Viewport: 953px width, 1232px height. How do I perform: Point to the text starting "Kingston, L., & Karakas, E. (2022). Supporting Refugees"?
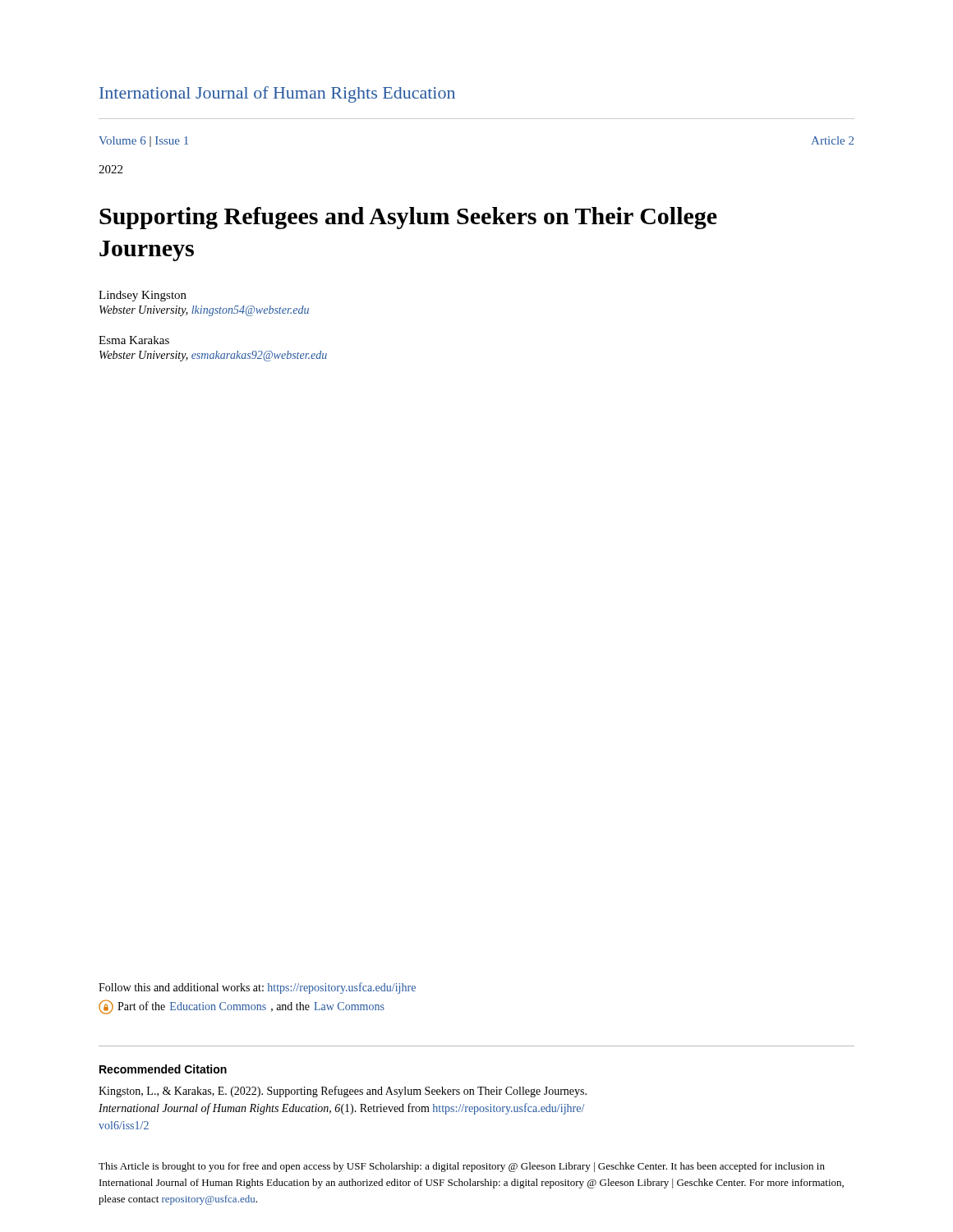tap(343, 1108)
